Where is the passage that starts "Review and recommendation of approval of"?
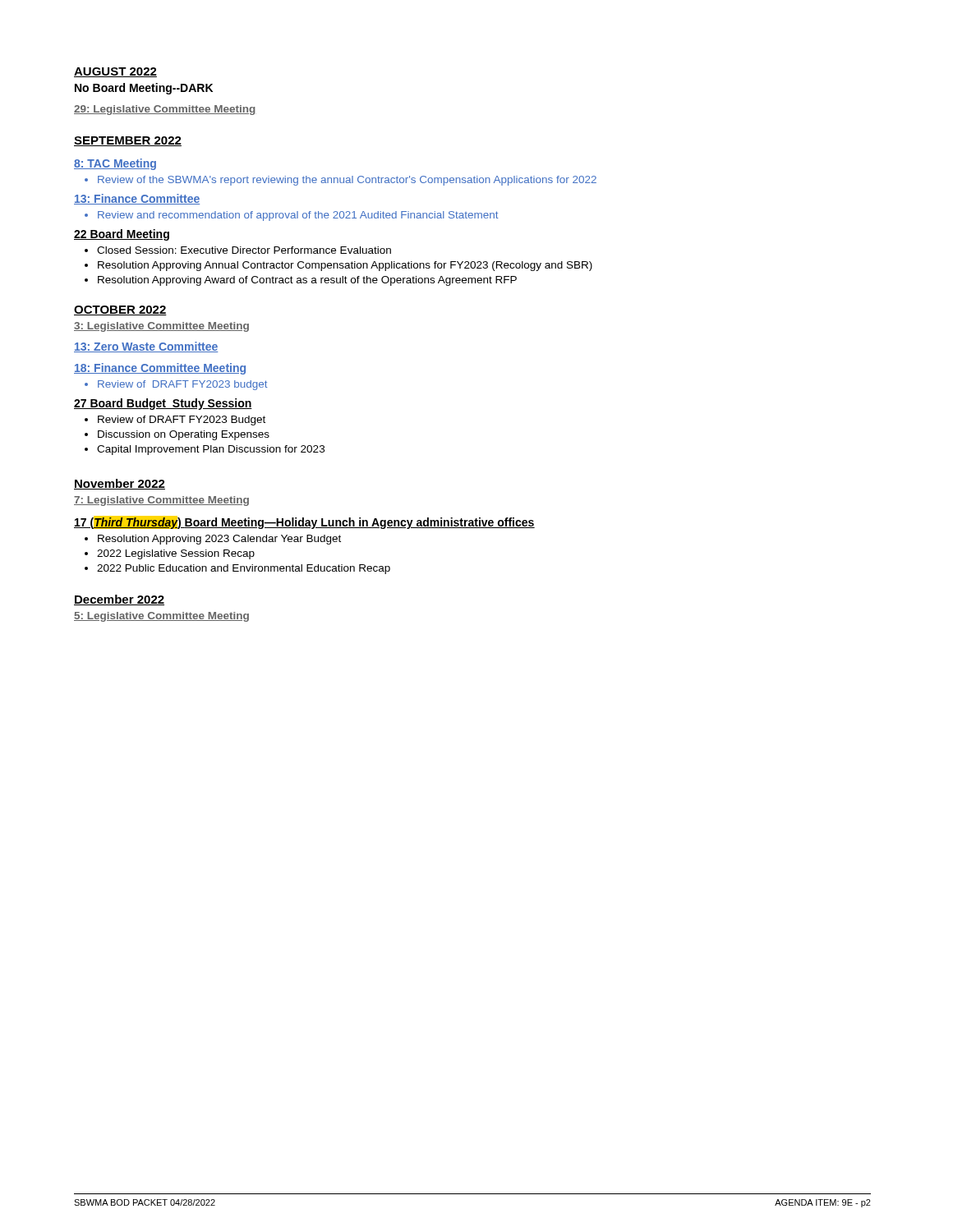This screenshot has height=1232, width=953. point(472,215)
